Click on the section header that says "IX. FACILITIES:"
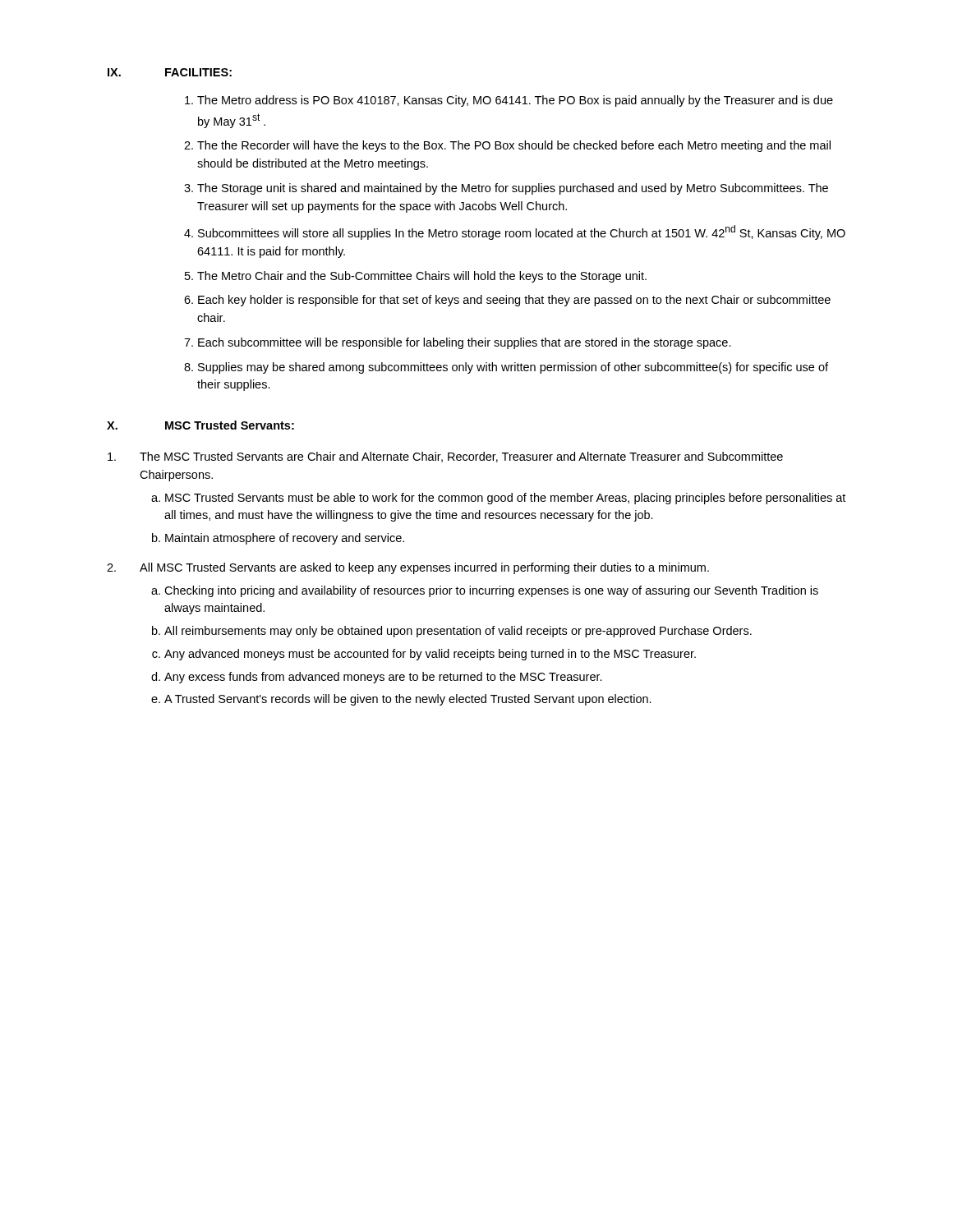The image size is (953, 1232). coord(170,72)
